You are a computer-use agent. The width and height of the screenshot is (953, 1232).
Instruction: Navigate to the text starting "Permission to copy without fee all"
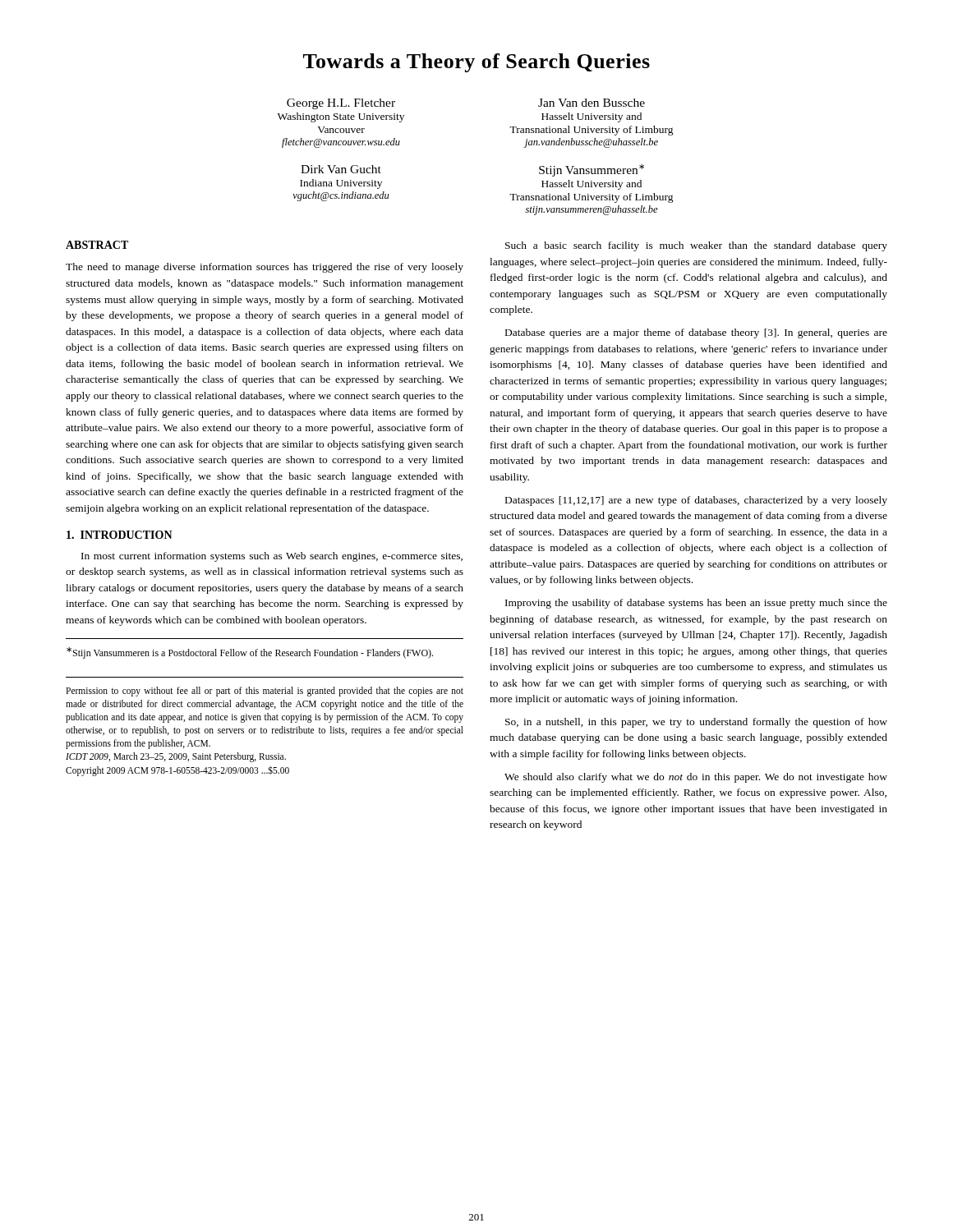coord(265,730)
